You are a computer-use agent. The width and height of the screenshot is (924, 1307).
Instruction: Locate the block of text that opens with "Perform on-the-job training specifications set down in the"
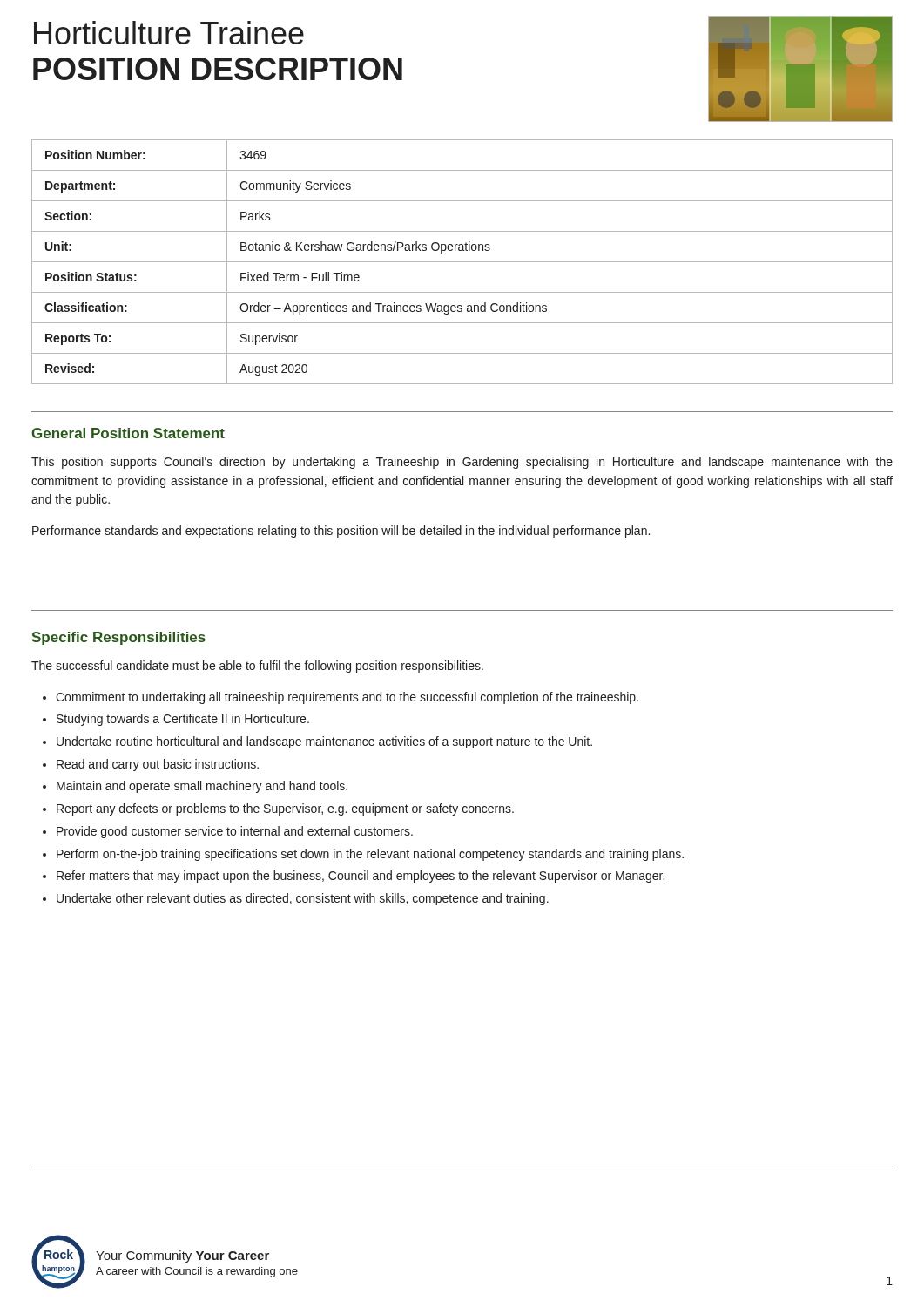pyautogui.click(x=370, y=853)
